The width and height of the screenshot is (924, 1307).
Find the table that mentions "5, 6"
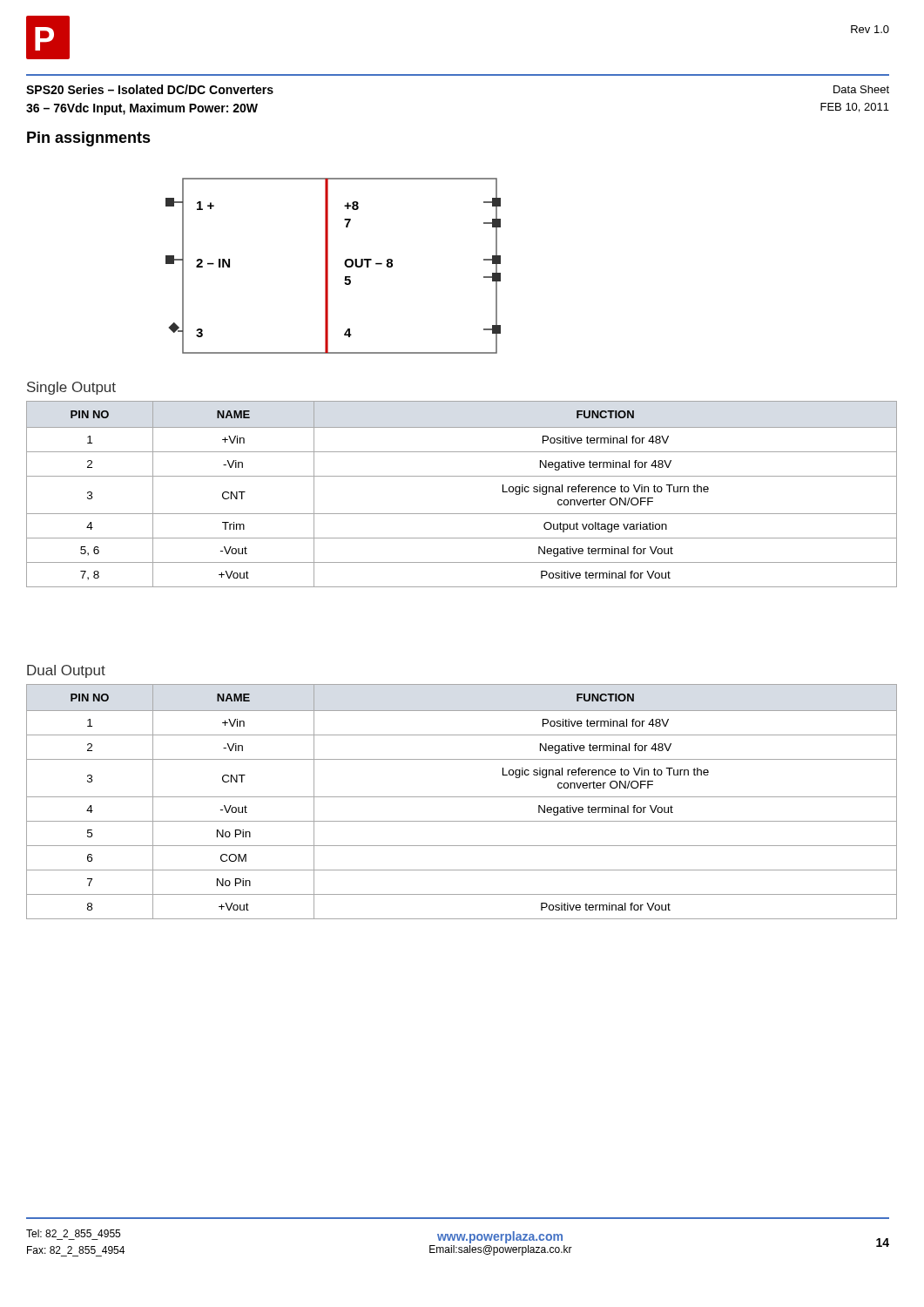462,494
